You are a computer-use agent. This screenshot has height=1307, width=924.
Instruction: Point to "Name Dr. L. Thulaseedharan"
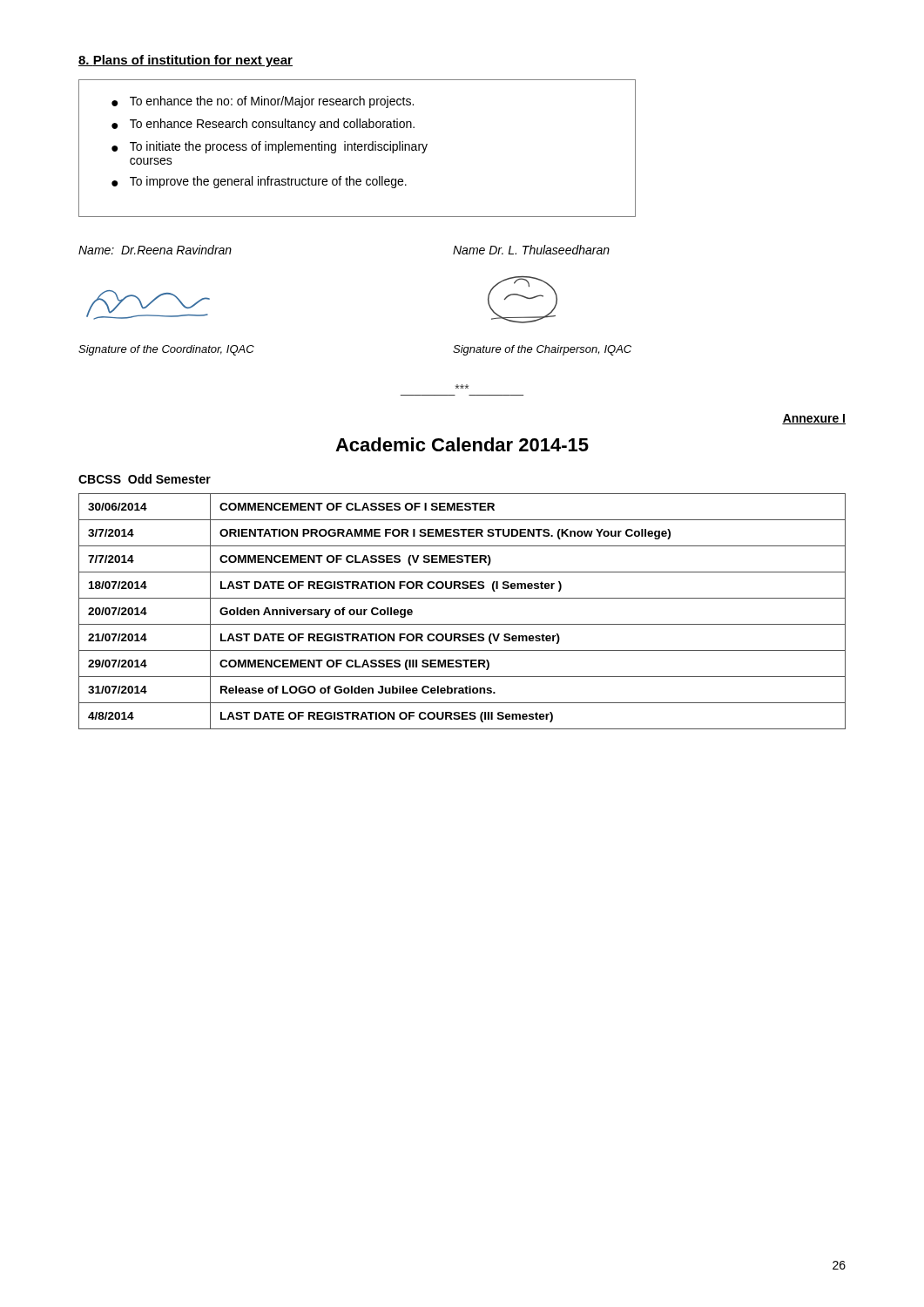point(531,250)
